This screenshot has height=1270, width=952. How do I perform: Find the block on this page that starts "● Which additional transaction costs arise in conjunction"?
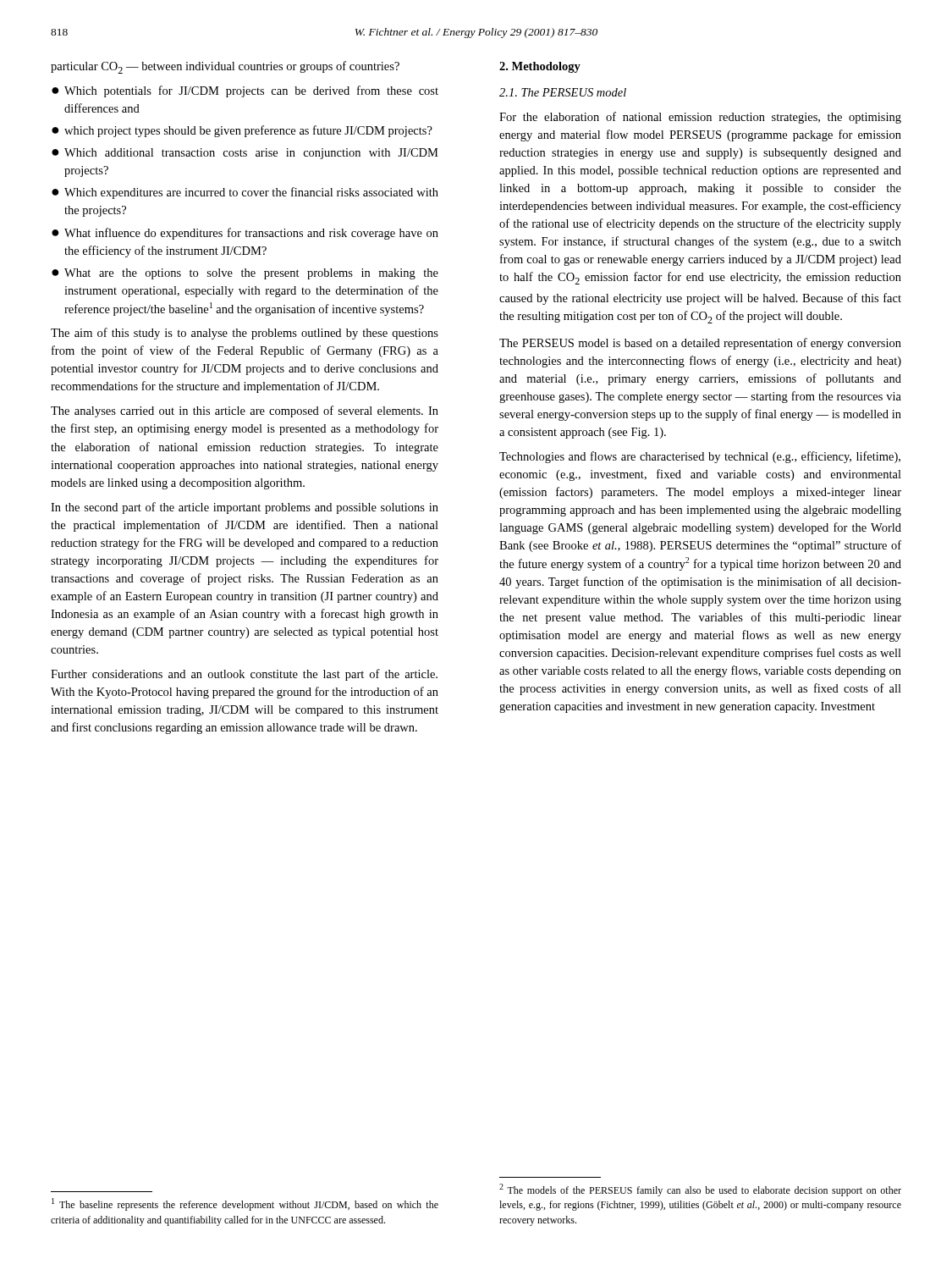tap(245, 162)
